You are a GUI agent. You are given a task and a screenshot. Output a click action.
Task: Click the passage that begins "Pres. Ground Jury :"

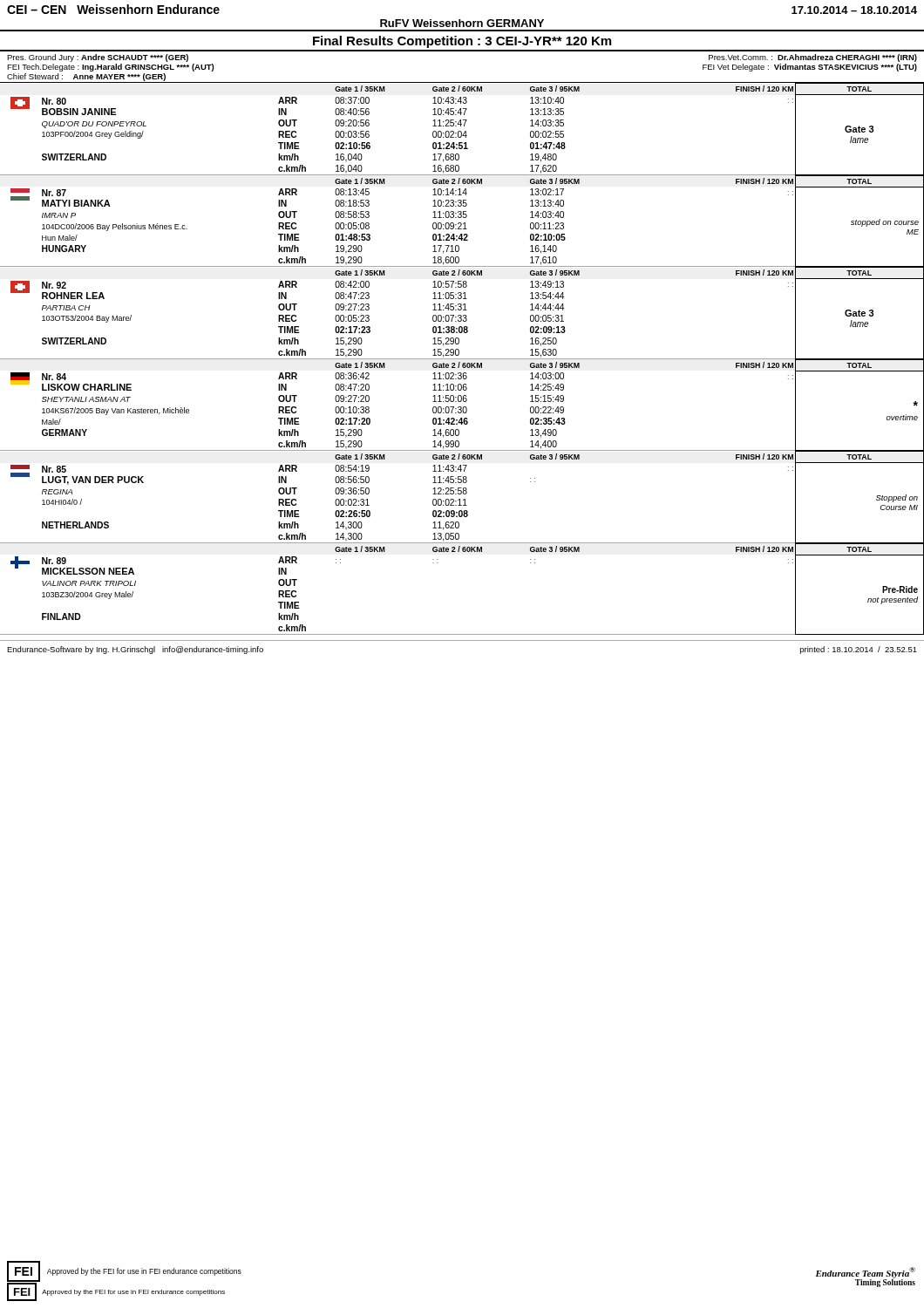coord(101,58)
